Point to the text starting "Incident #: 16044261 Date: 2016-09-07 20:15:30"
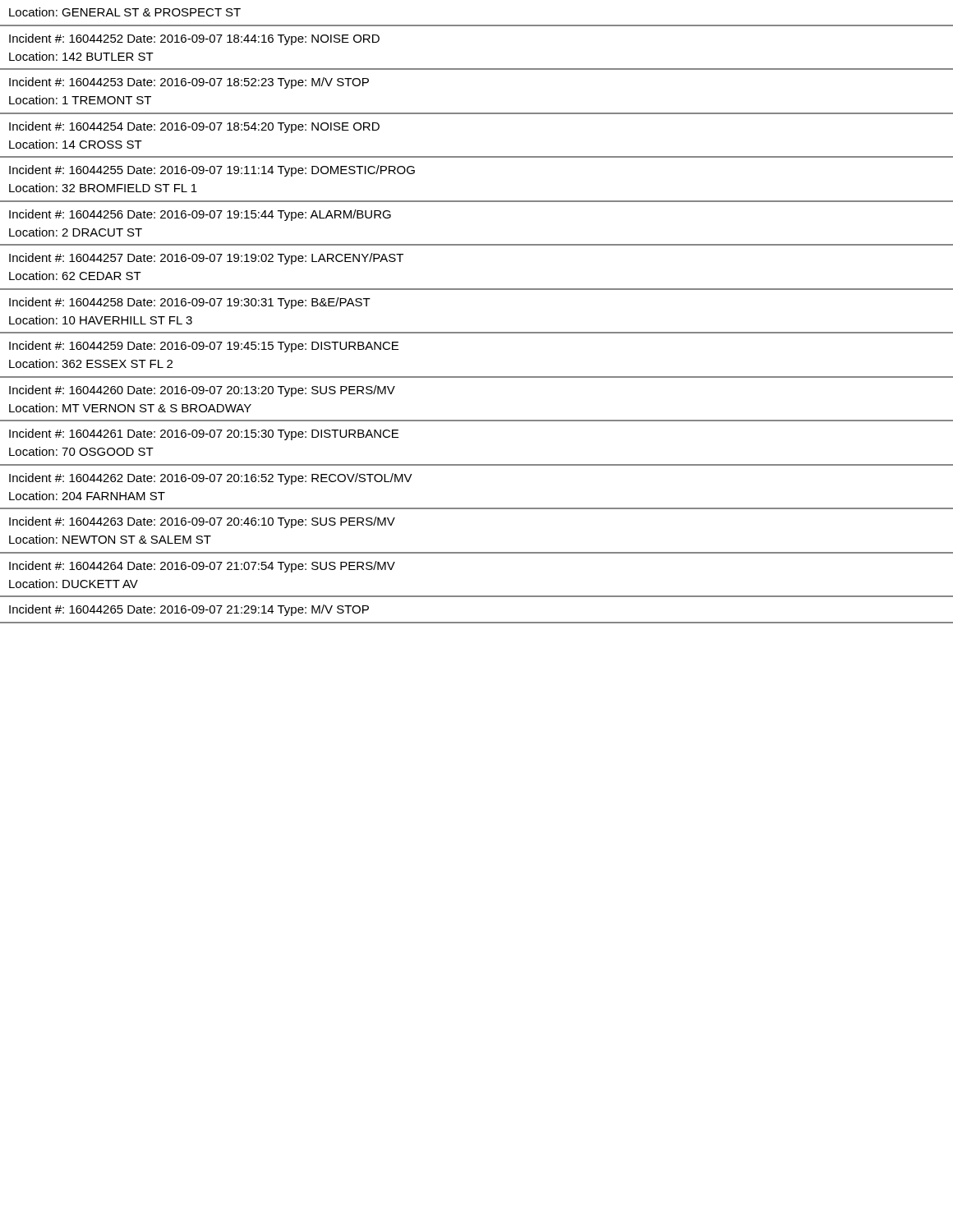Screen dimensions: 1232x953 point(204,434)
